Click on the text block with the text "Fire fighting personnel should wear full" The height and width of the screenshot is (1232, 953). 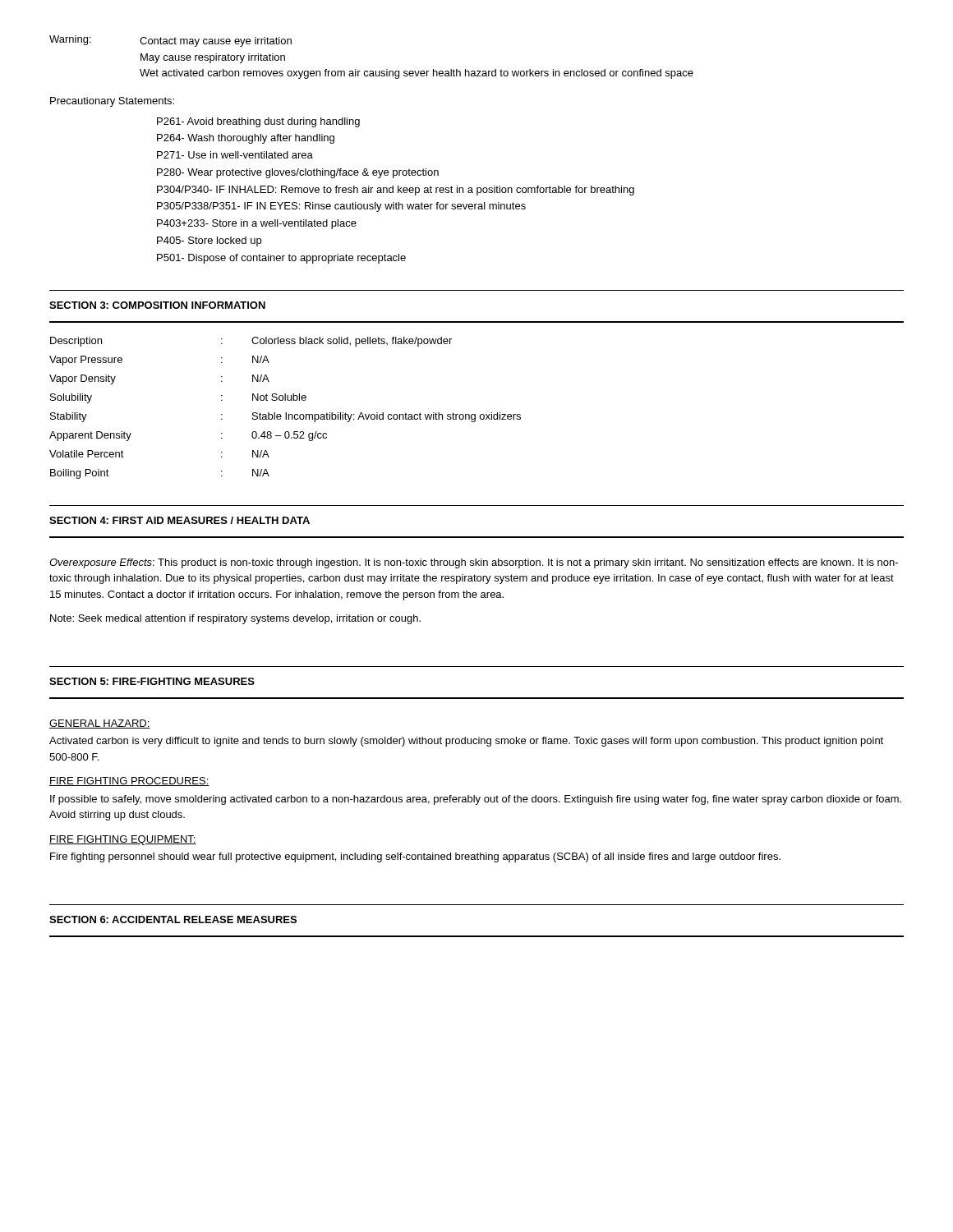415,856
